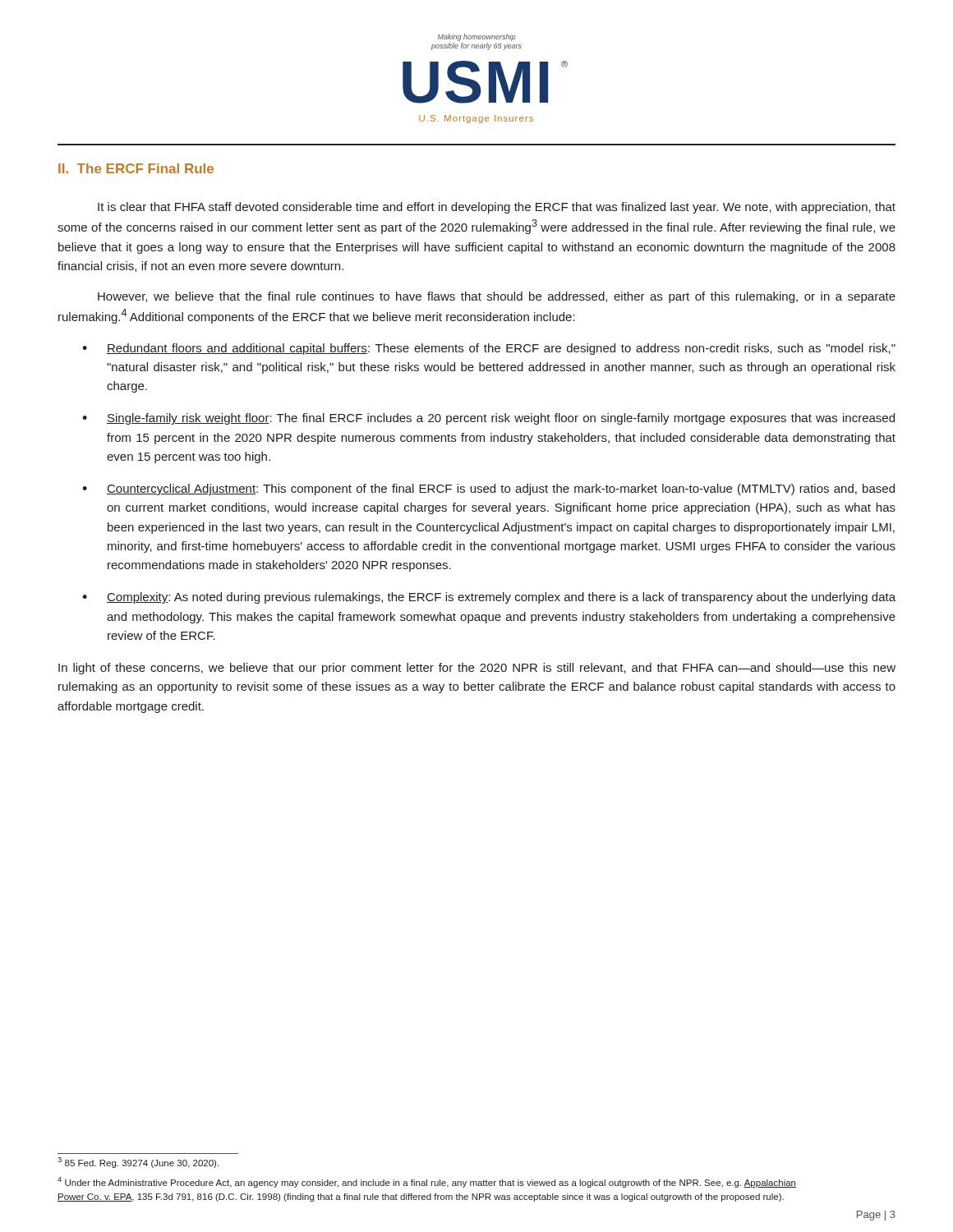Image resolution: width=953 pixels, height=1232 pixels.
Task: Click on the block starting "4 Under the Administrative Procedure Act, an agency"
Action: click(435, 1189)
